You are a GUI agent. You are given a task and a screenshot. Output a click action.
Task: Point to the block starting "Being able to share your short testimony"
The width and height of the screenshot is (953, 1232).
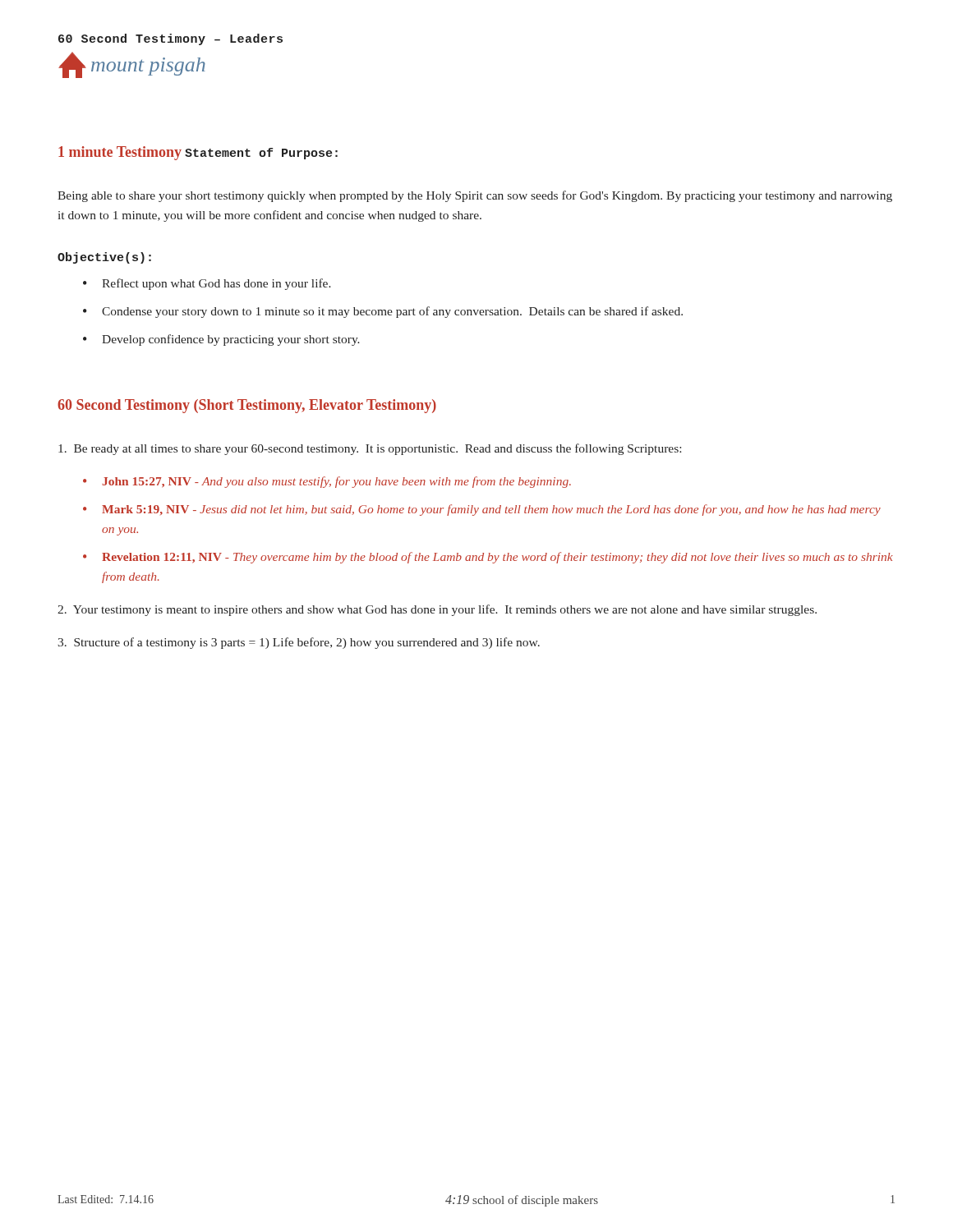[x=476, y=205]
